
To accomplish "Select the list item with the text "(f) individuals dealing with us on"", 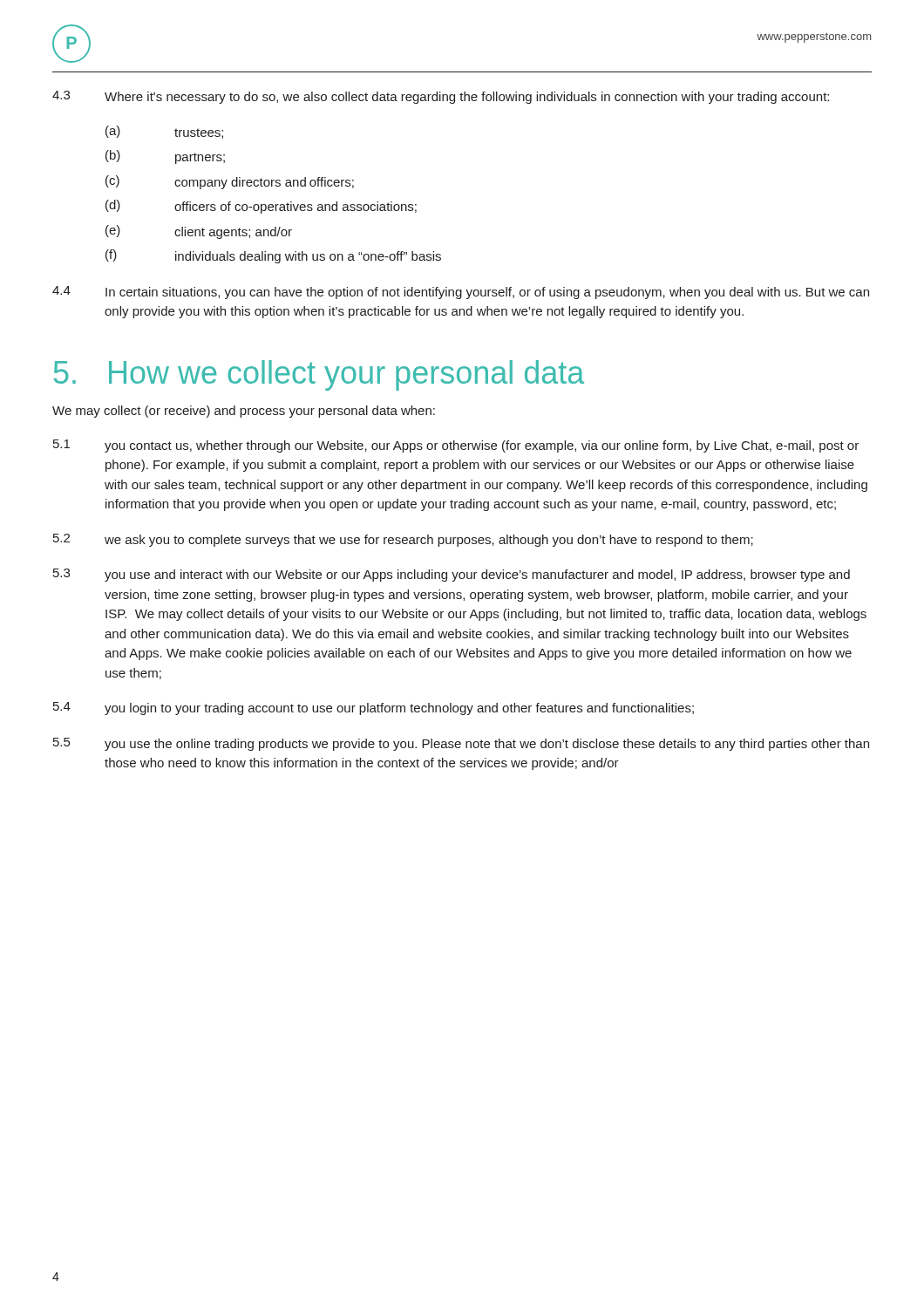I will coord(273,256).
